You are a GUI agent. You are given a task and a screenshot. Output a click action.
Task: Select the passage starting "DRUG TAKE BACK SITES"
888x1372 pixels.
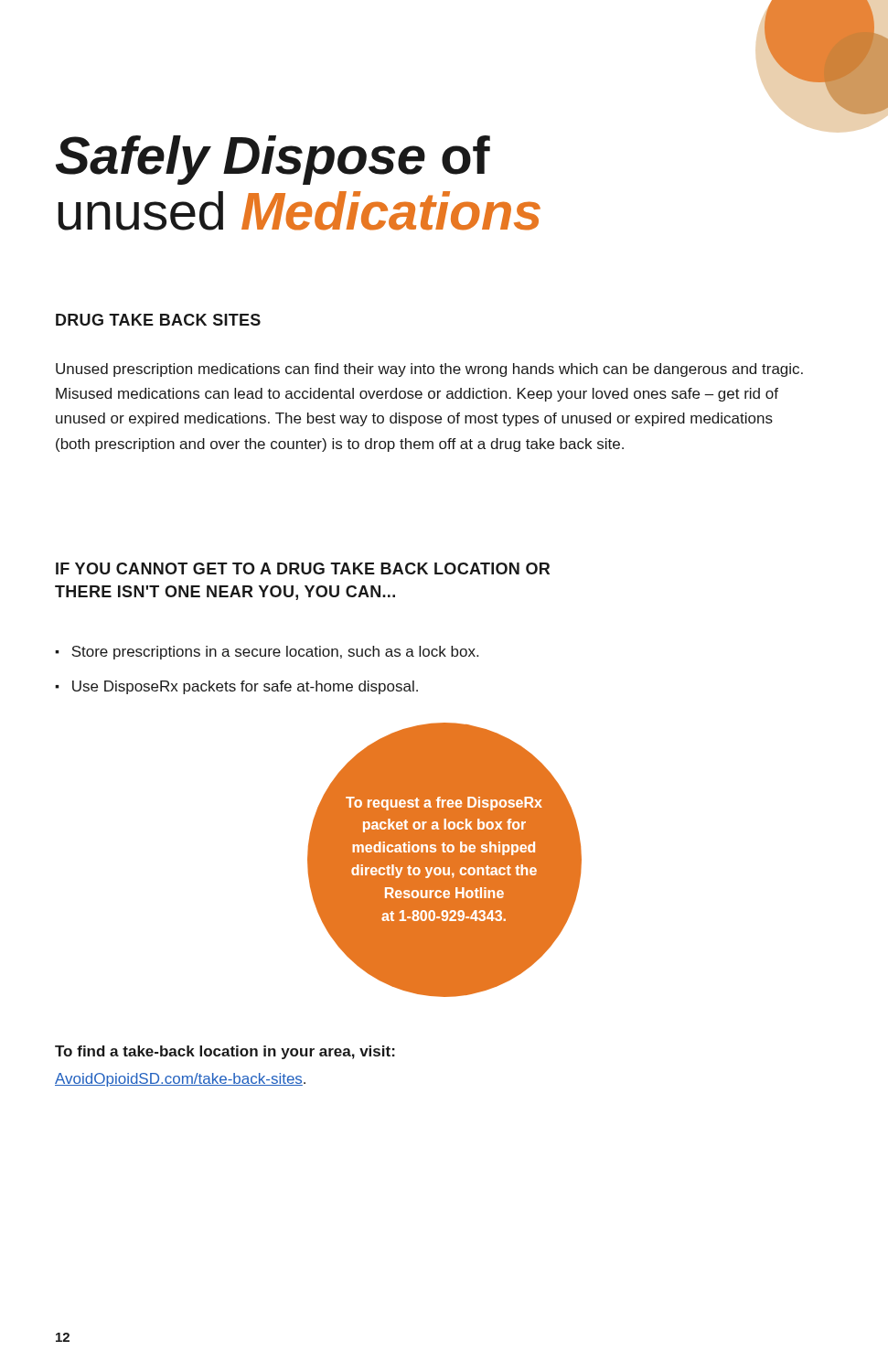(158, 320)
